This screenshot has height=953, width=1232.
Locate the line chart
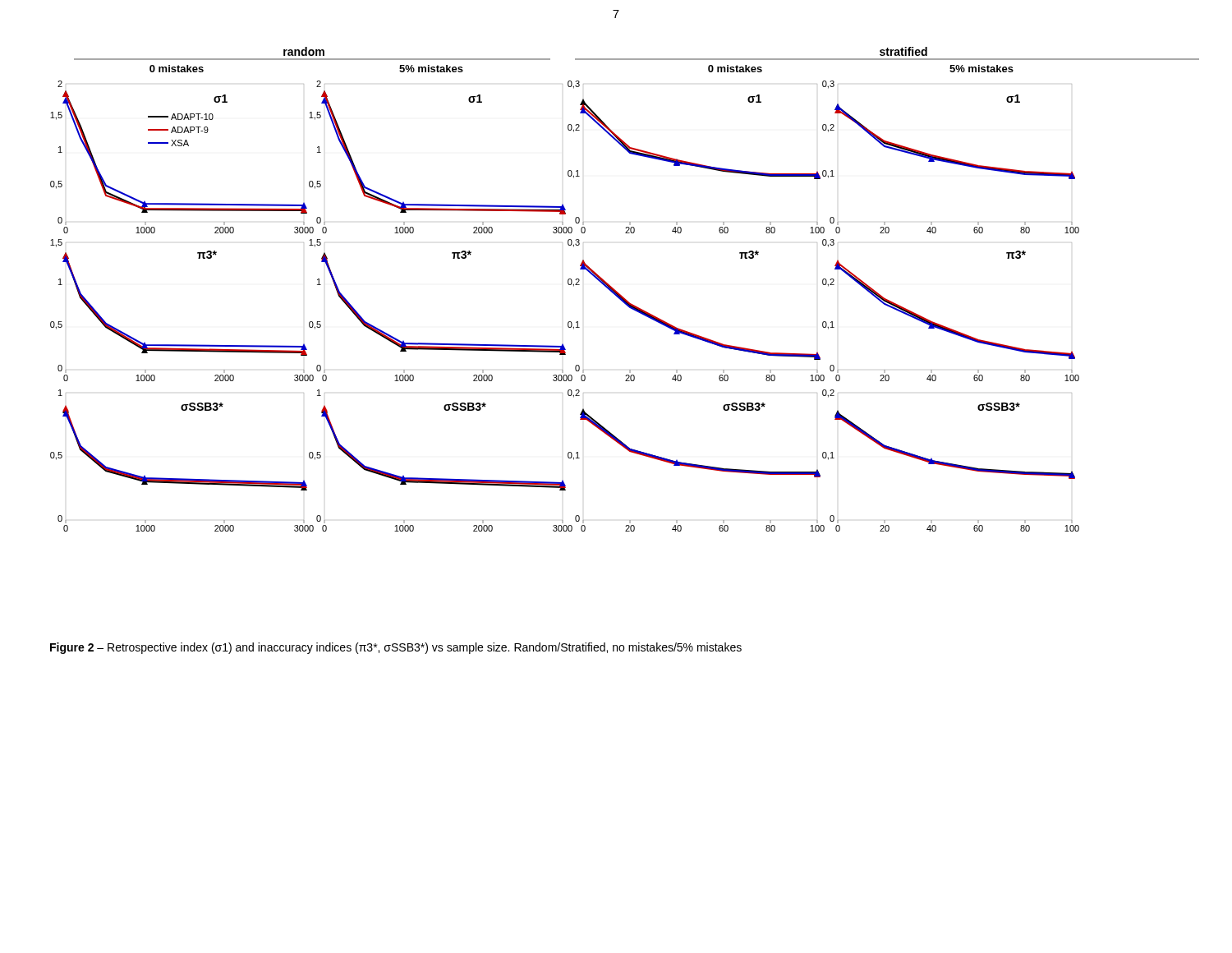coord(620,337)
